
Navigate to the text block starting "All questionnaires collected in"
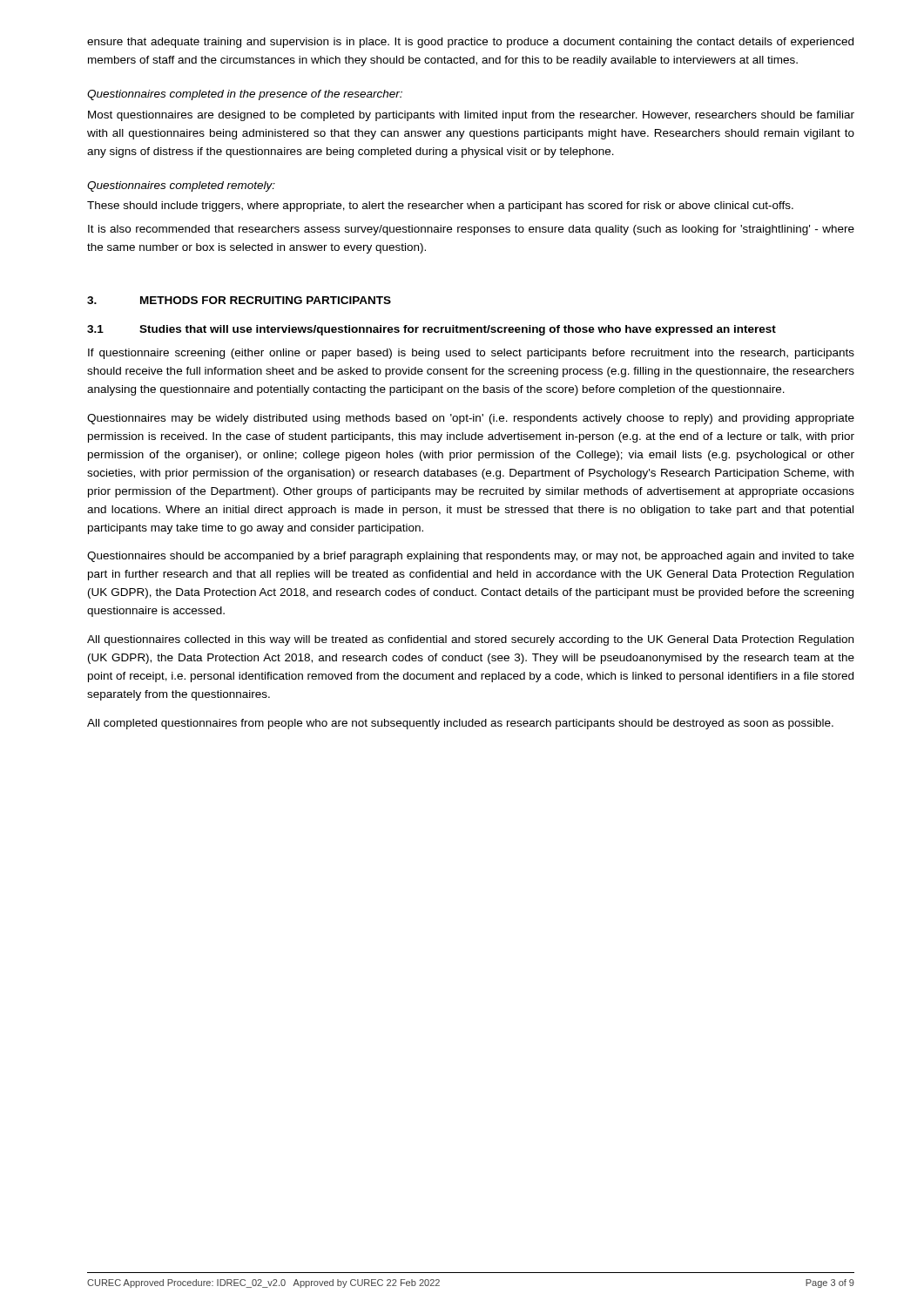pyautogui.click(x=471, y=667)
